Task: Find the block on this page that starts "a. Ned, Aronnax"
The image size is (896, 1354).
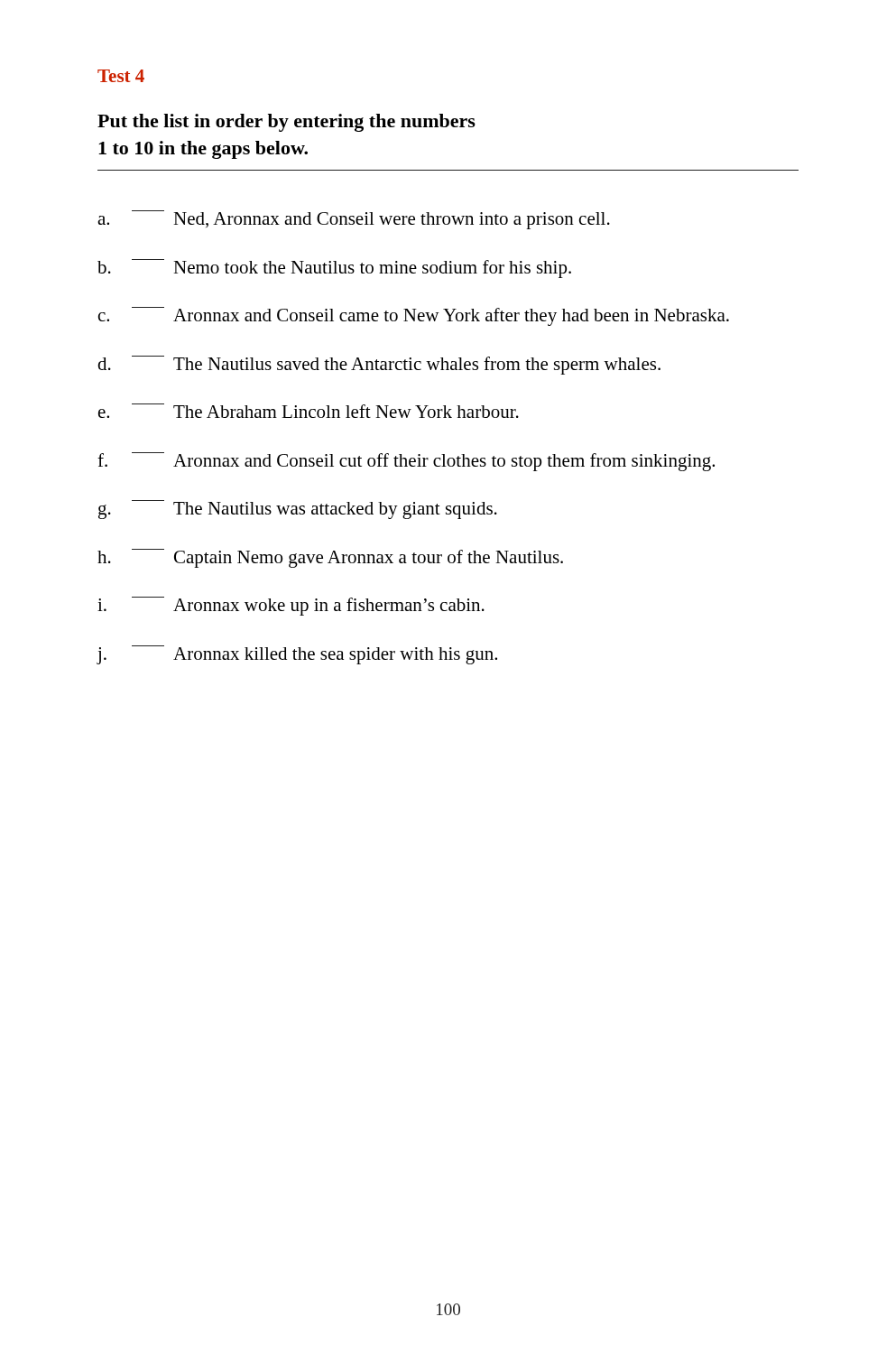Action: pos(448,219)
